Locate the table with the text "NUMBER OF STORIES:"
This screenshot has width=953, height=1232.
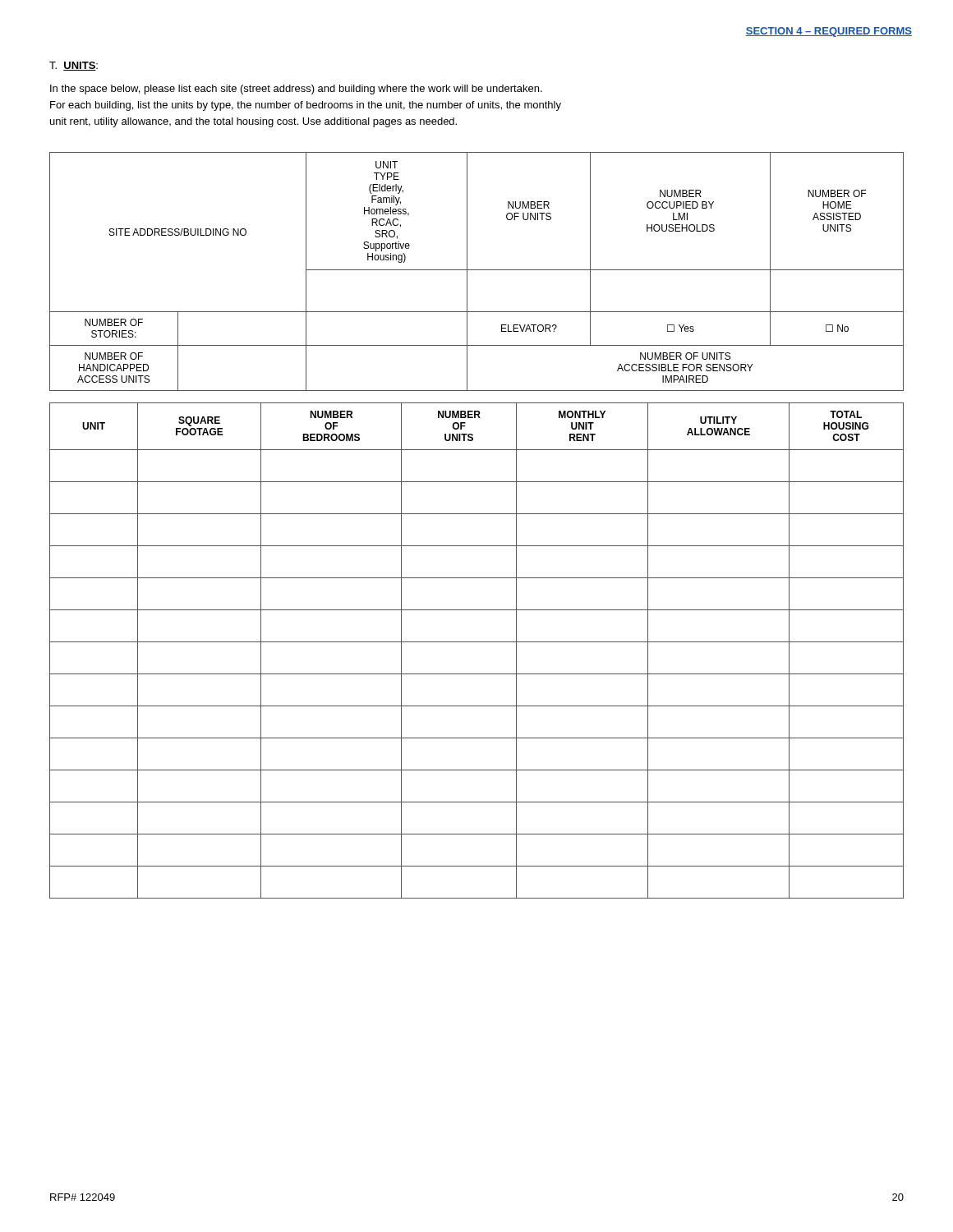pyautogui.click(x=476, y=271)
